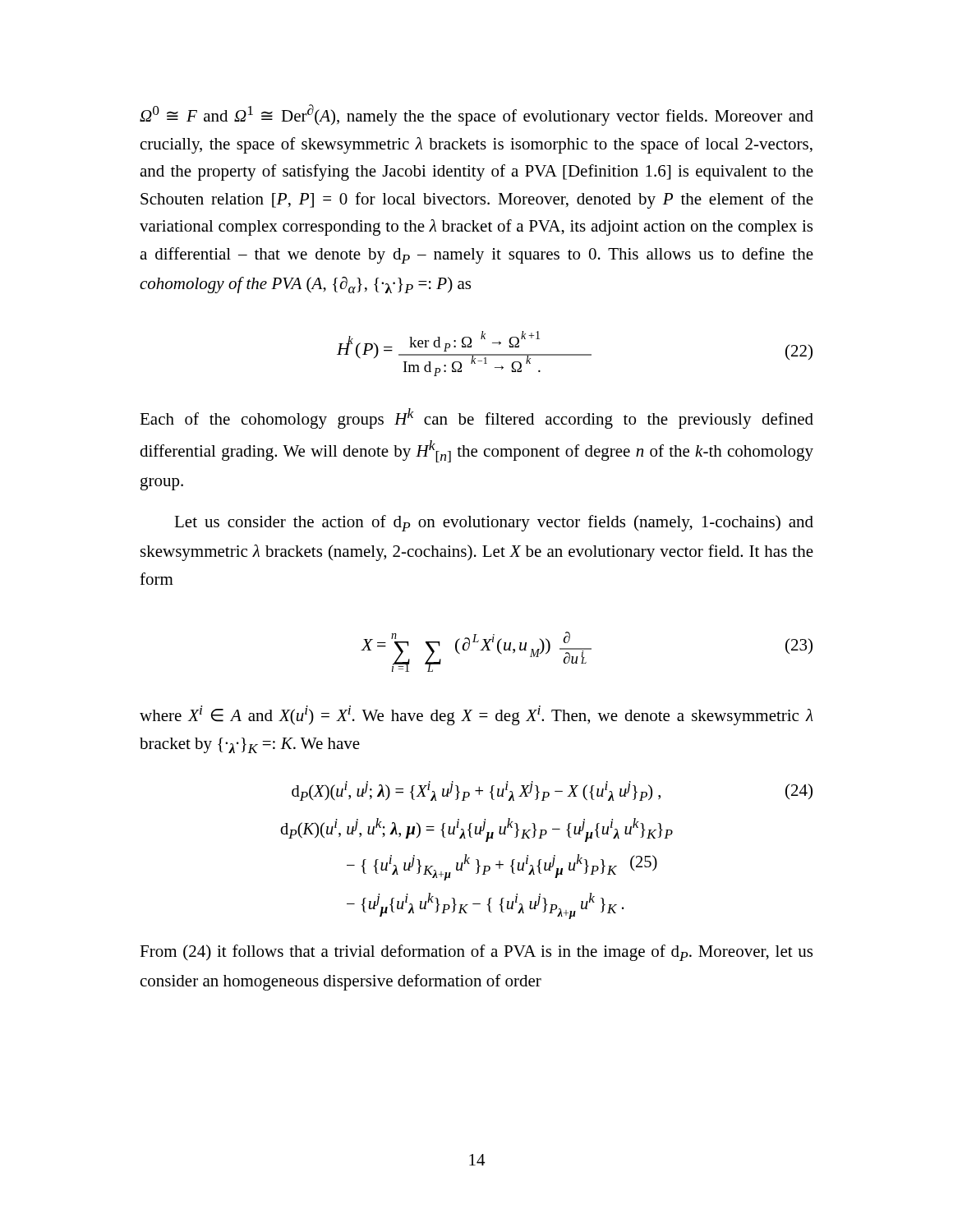Find the formula on this page that starts "dP(K)(ui, uj, uk; λ, μ) ="
Image resolution: width=953 pixels, height=1232 pixels.
[476, 868]
